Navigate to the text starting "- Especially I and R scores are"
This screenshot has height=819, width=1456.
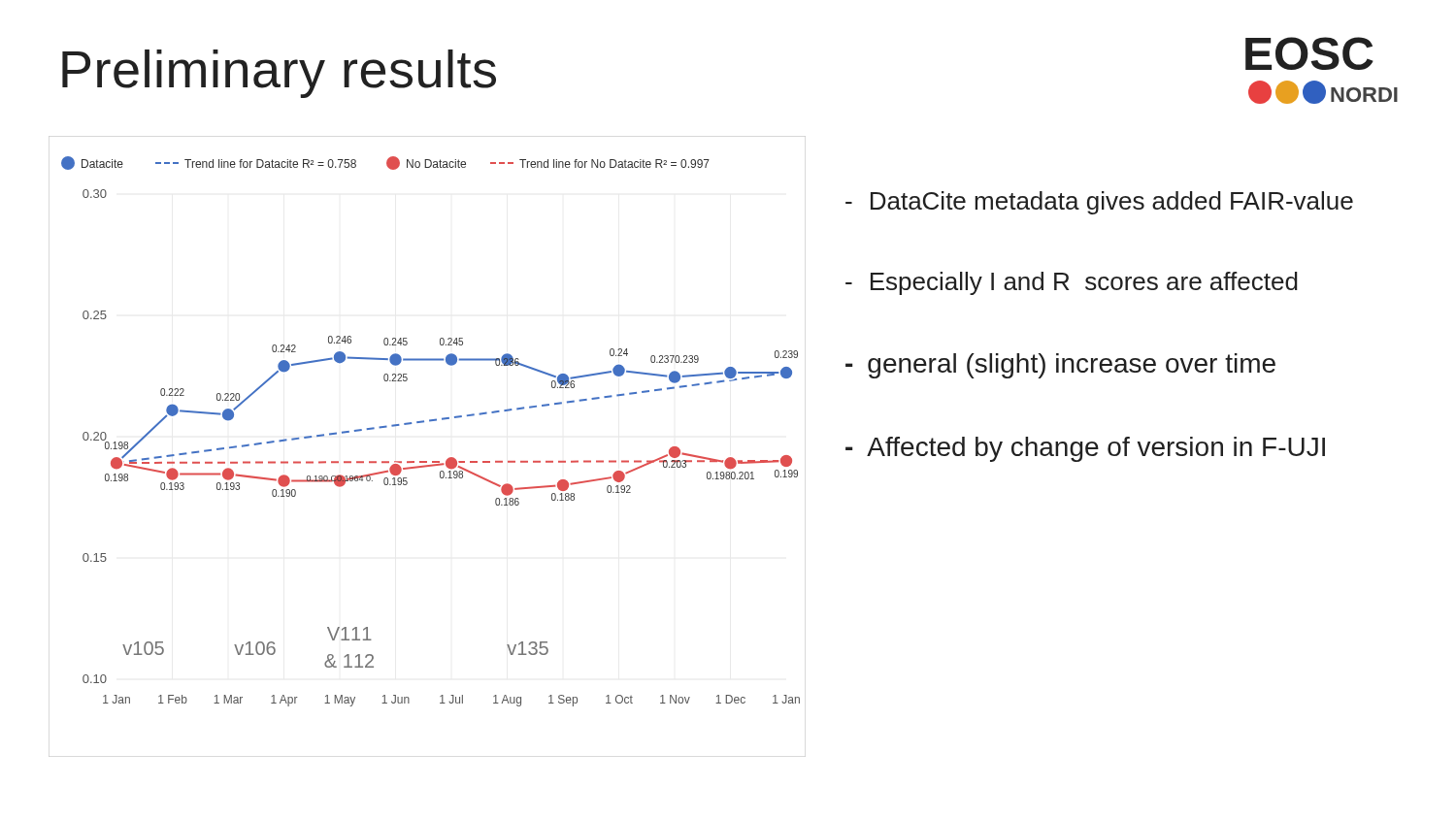(x=1072, y=282)
